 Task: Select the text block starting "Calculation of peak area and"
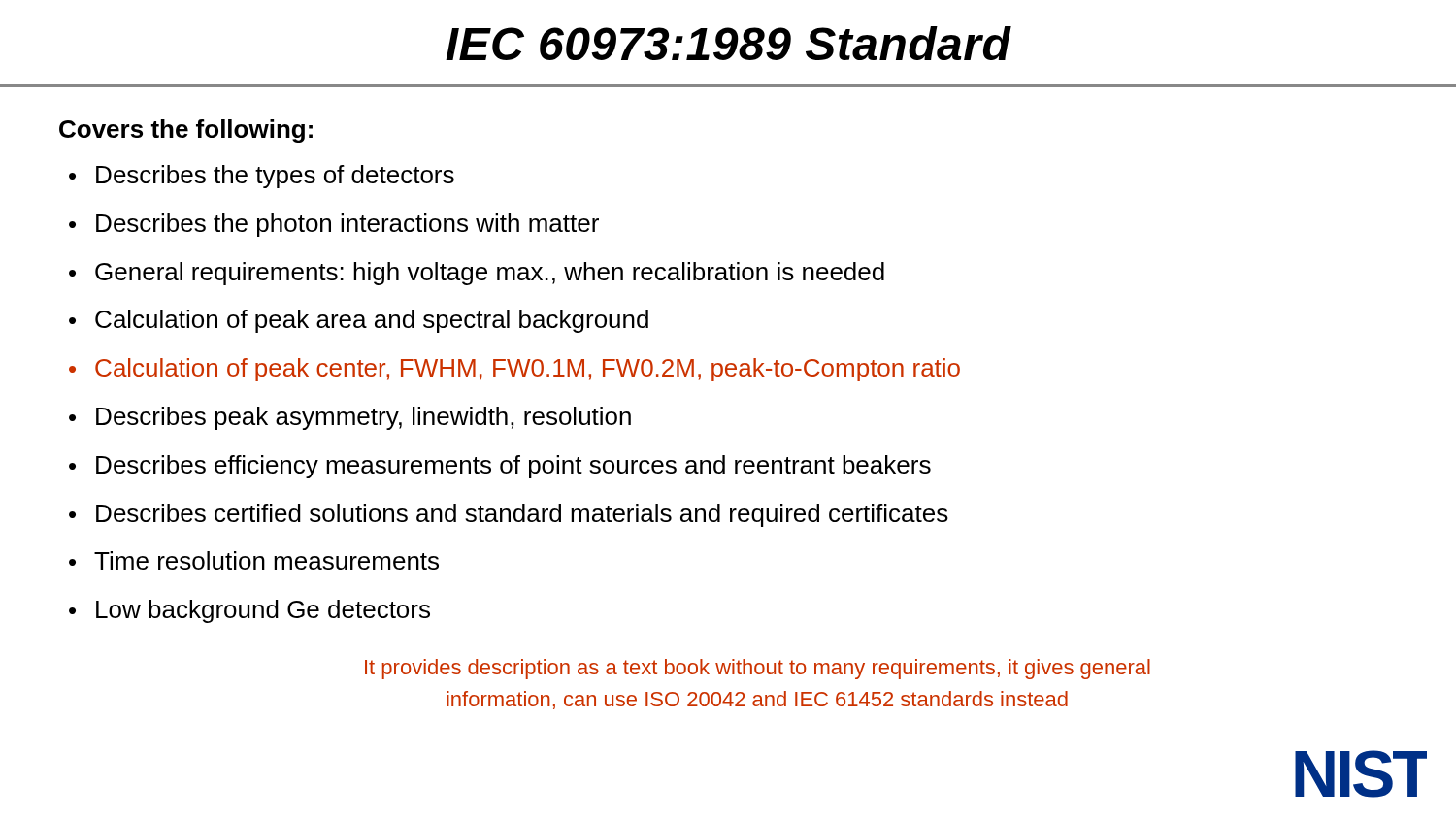372,320
